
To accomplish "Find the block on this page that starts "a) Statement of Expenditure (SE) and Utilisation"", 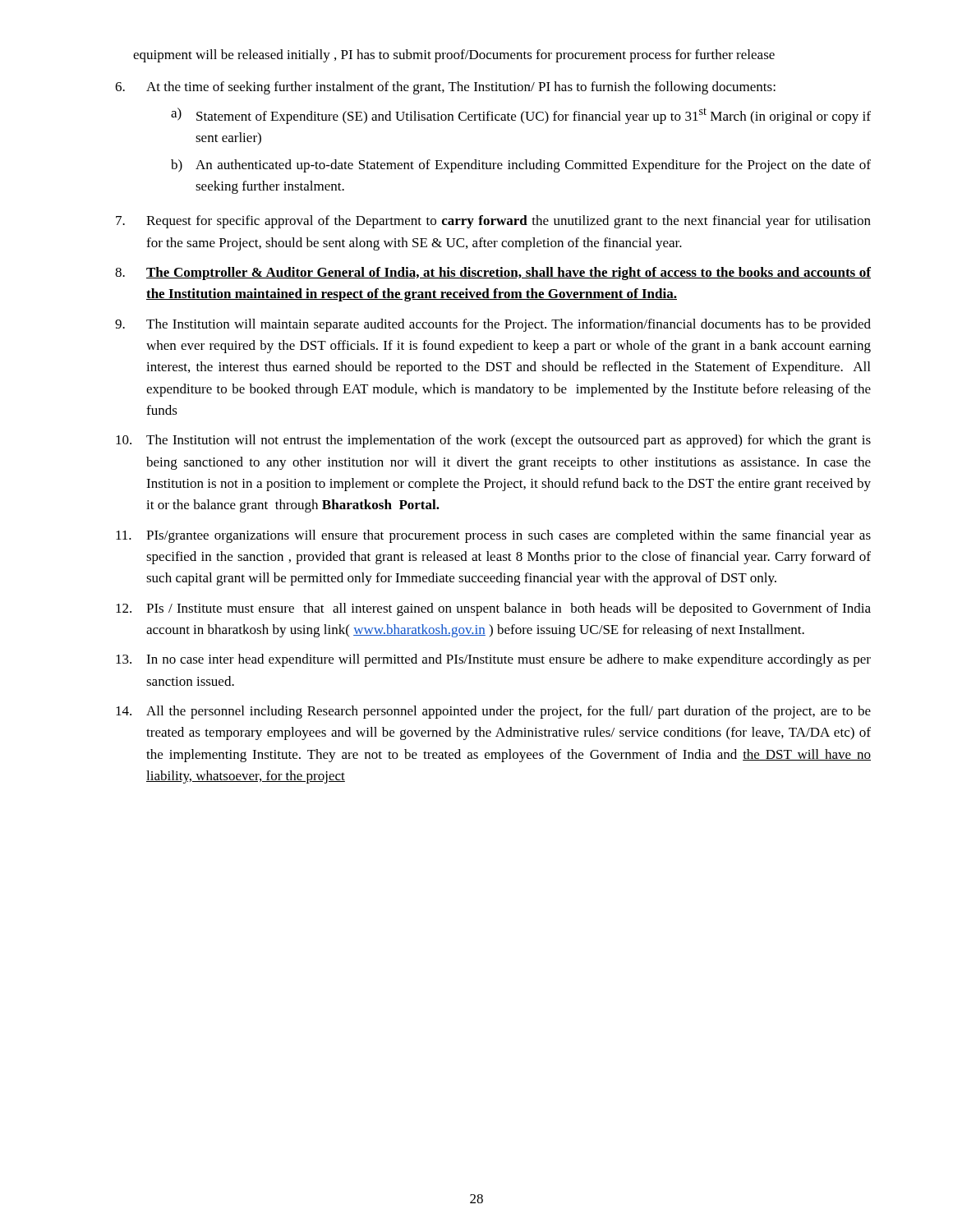I will 521,126.
